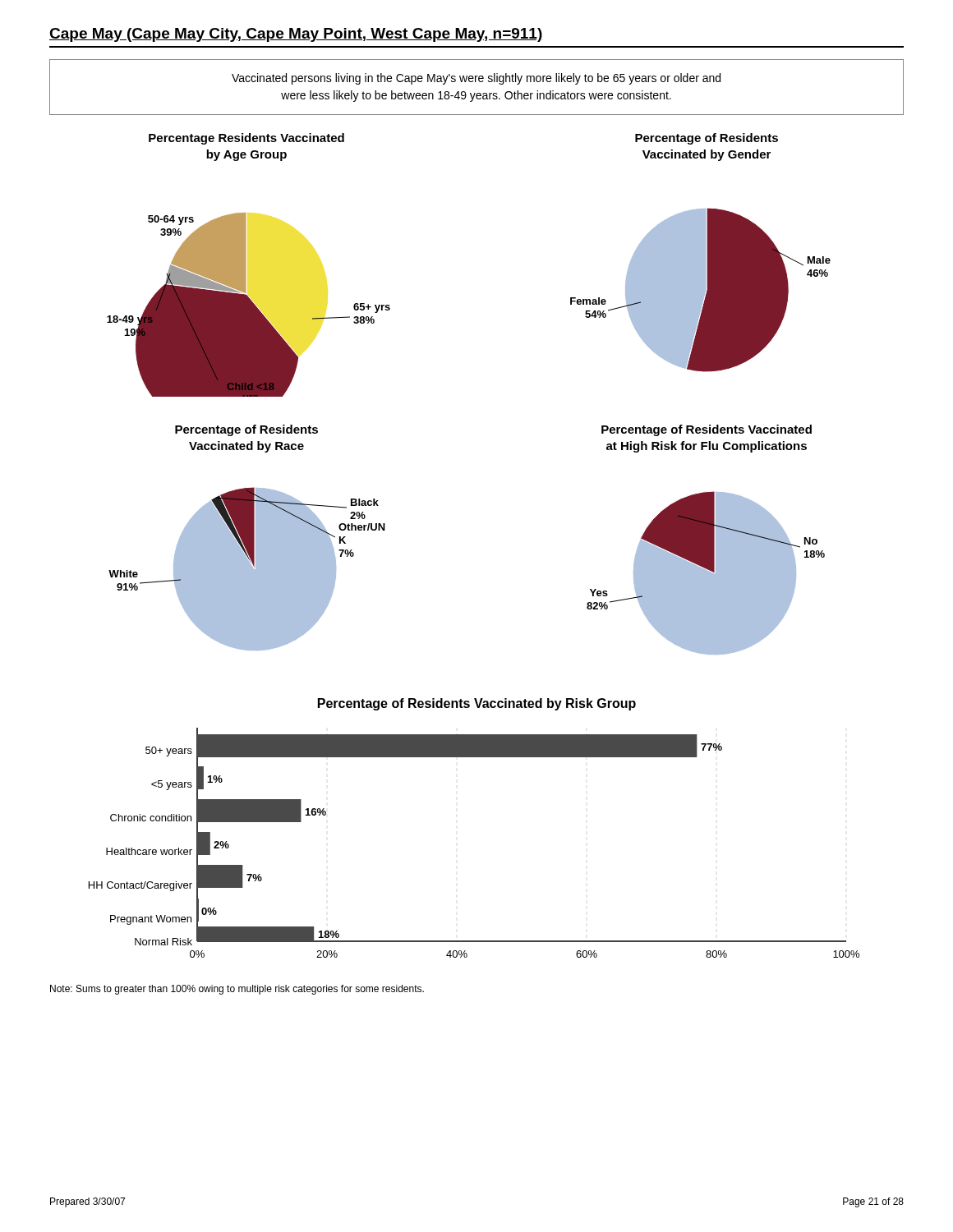Locate the title containing "Cape May (Cape May City, Cape May Point,"
The height and width of the screenshot is (1232, 953).
[x=296, y=33]
